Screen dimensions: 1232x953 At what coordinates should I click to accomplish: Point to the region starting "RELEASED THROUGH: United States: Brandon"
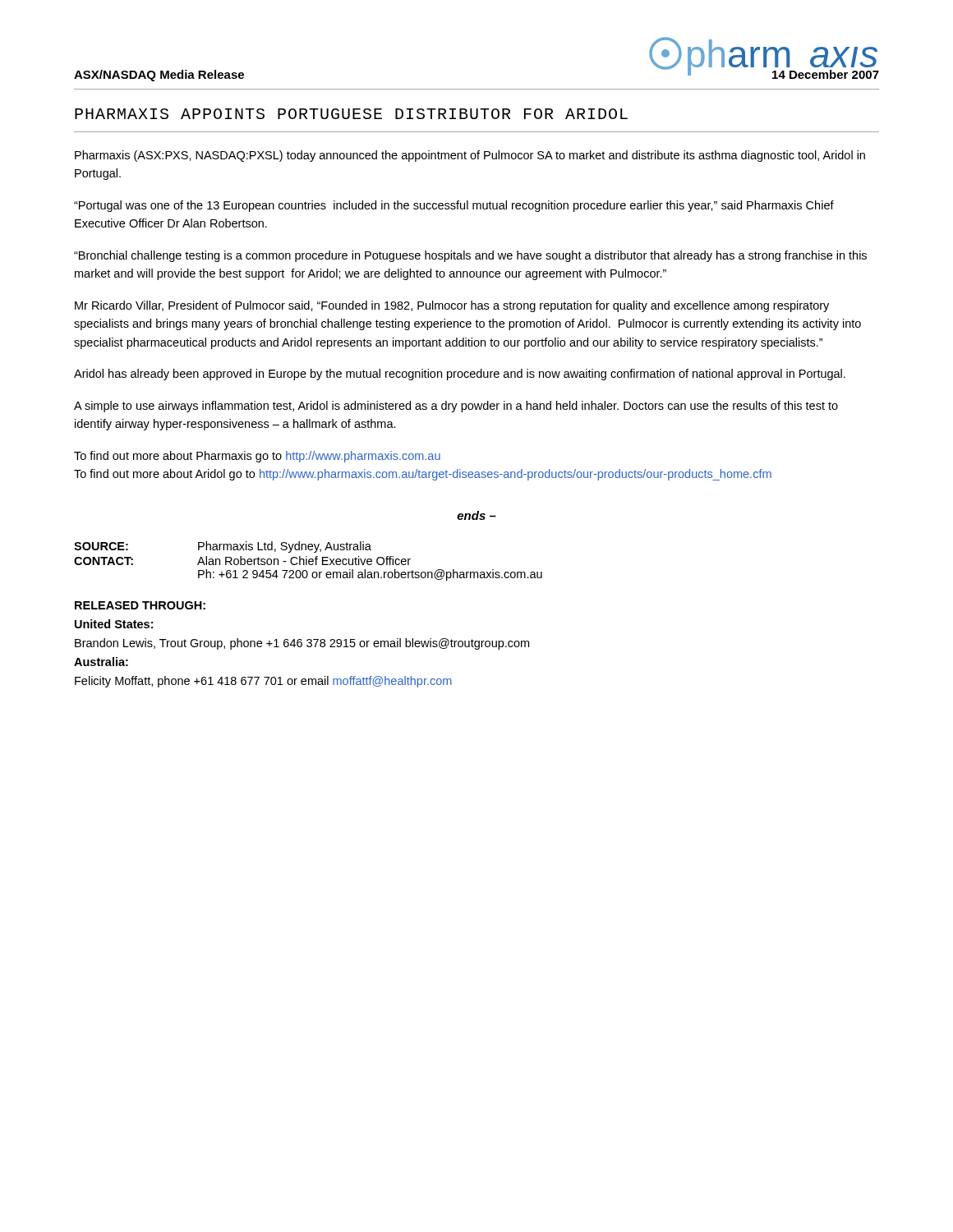tap(302, 643)
